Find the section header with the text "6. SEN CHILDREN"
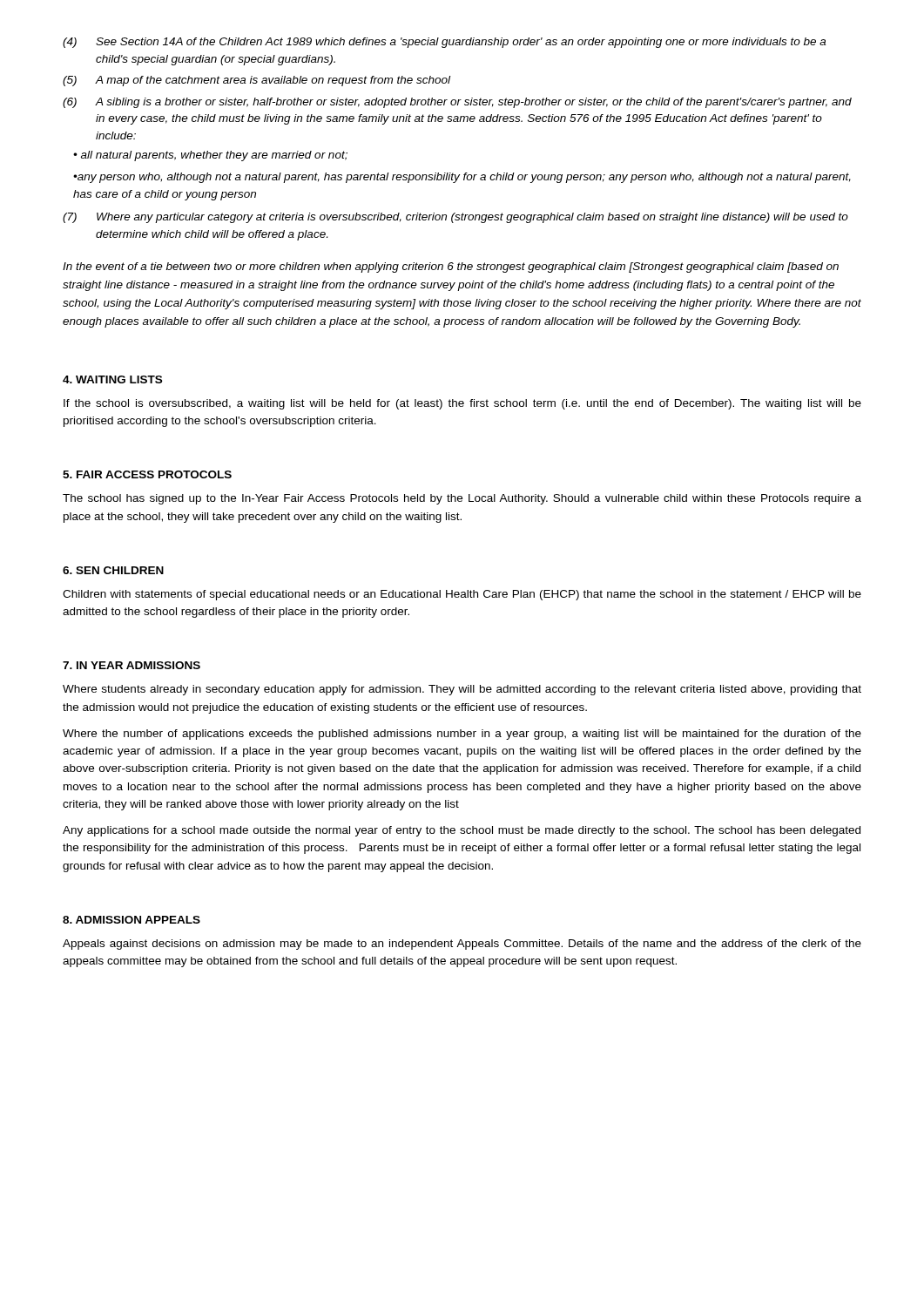Viewport: 924px width, 1307px height. (x=113, y=570)
